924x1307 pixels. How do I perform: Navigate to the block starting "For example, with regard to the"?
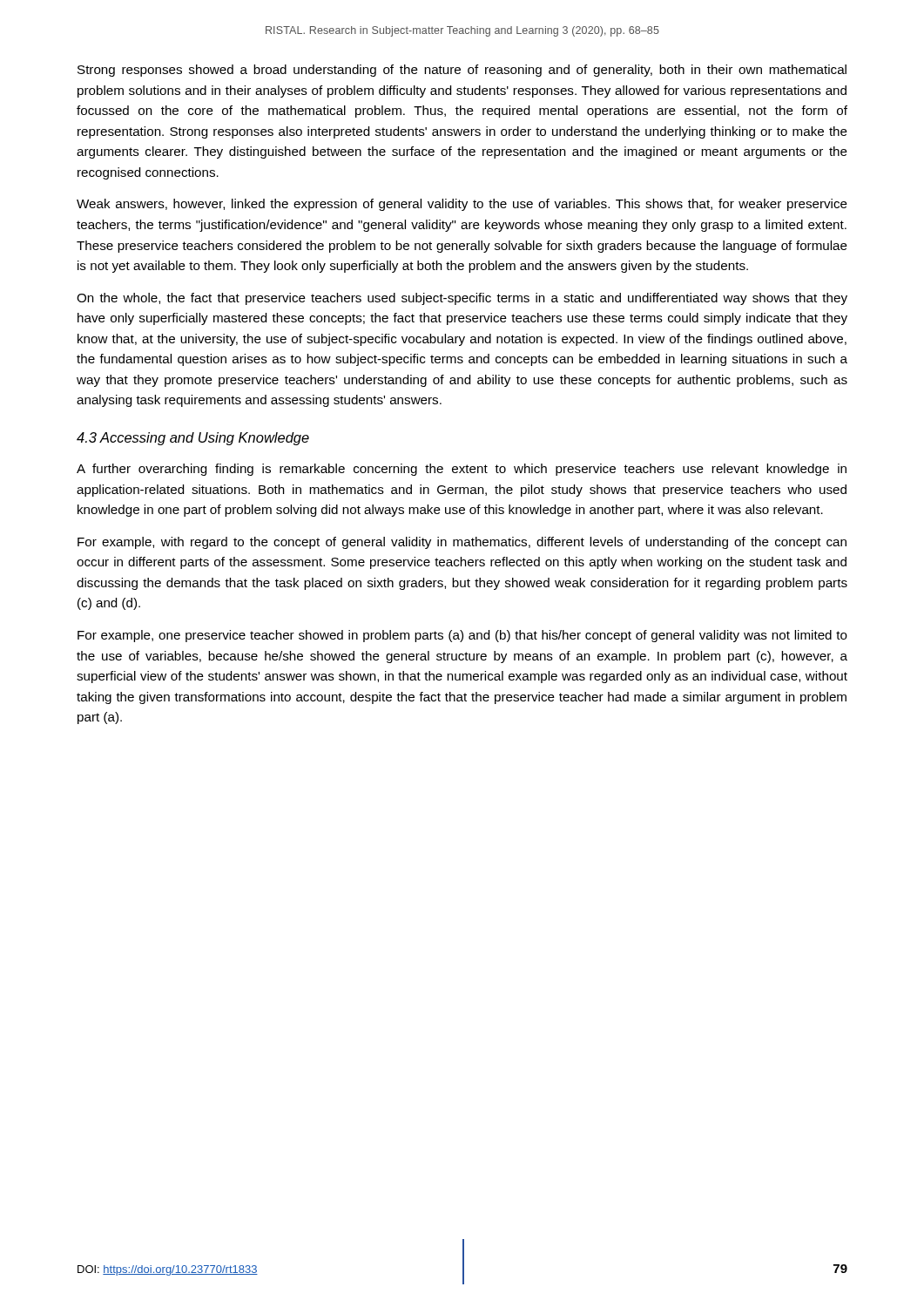pyautogui.click(x=462, y=572)
